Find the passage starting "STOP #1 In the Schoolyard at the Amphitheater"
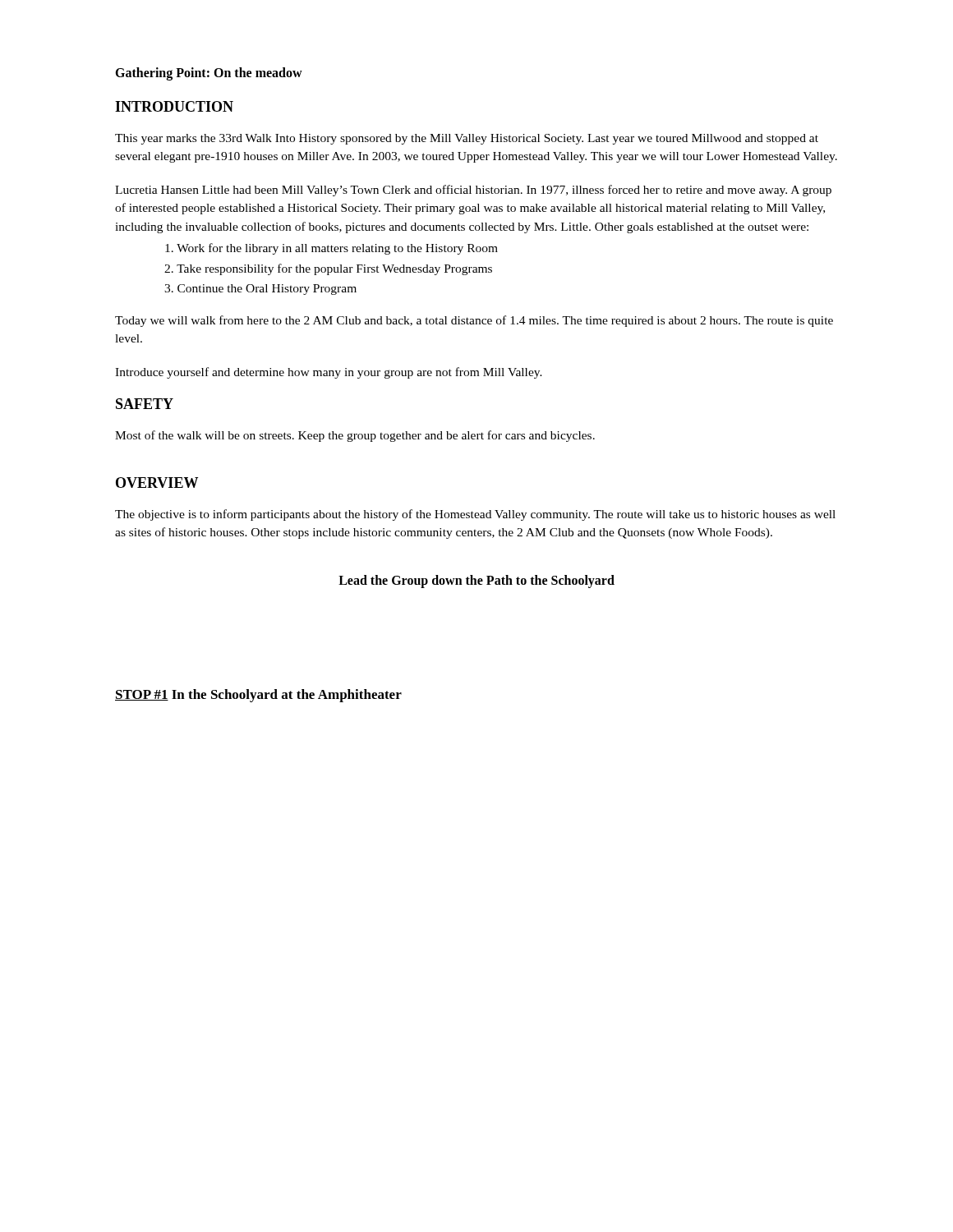The height and width of the screenshot is (1232, 953). 258,694
